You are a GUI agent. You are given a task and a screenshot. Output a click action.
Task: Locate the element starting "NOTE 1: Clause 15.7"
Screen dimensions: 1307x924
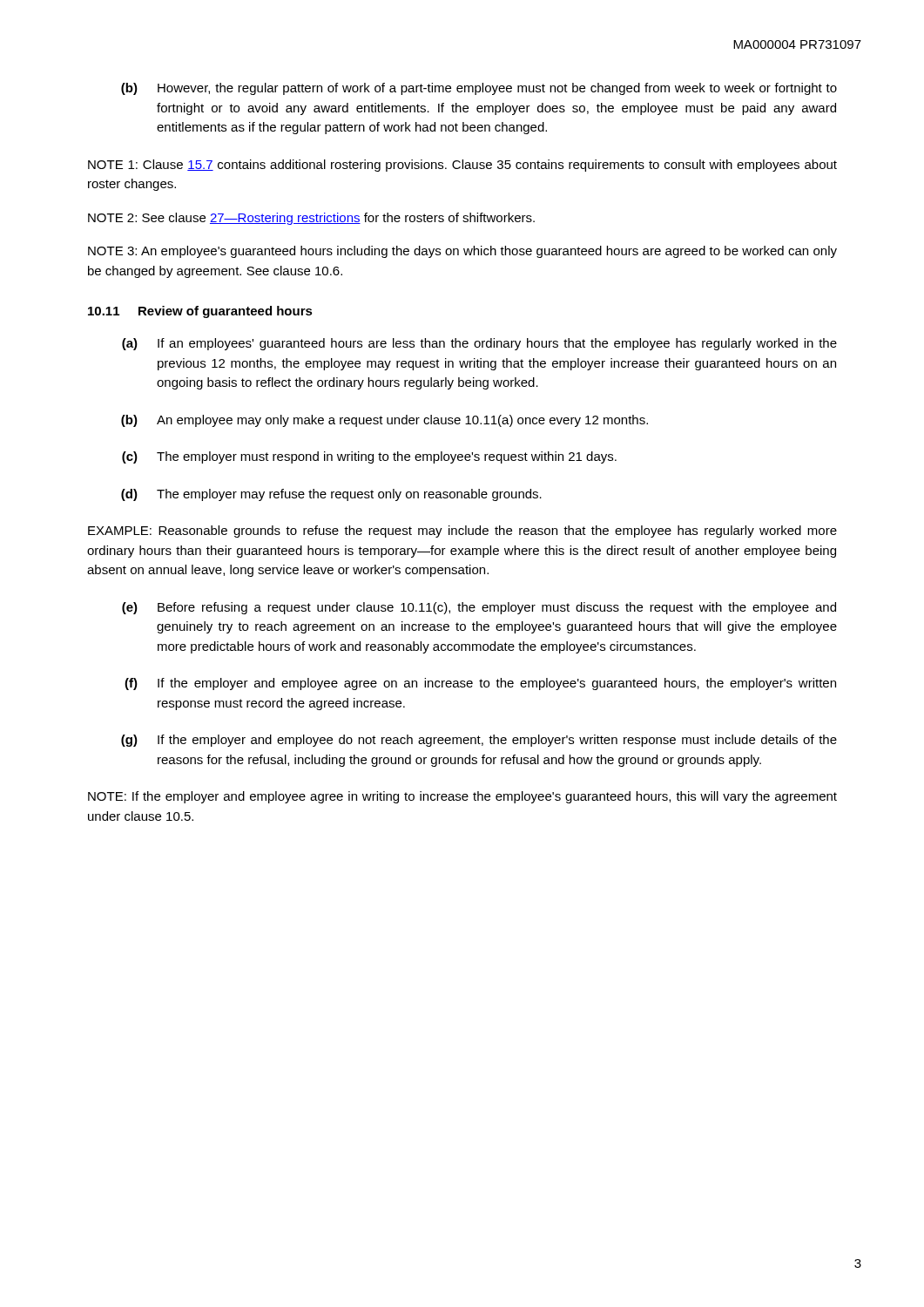462,174
